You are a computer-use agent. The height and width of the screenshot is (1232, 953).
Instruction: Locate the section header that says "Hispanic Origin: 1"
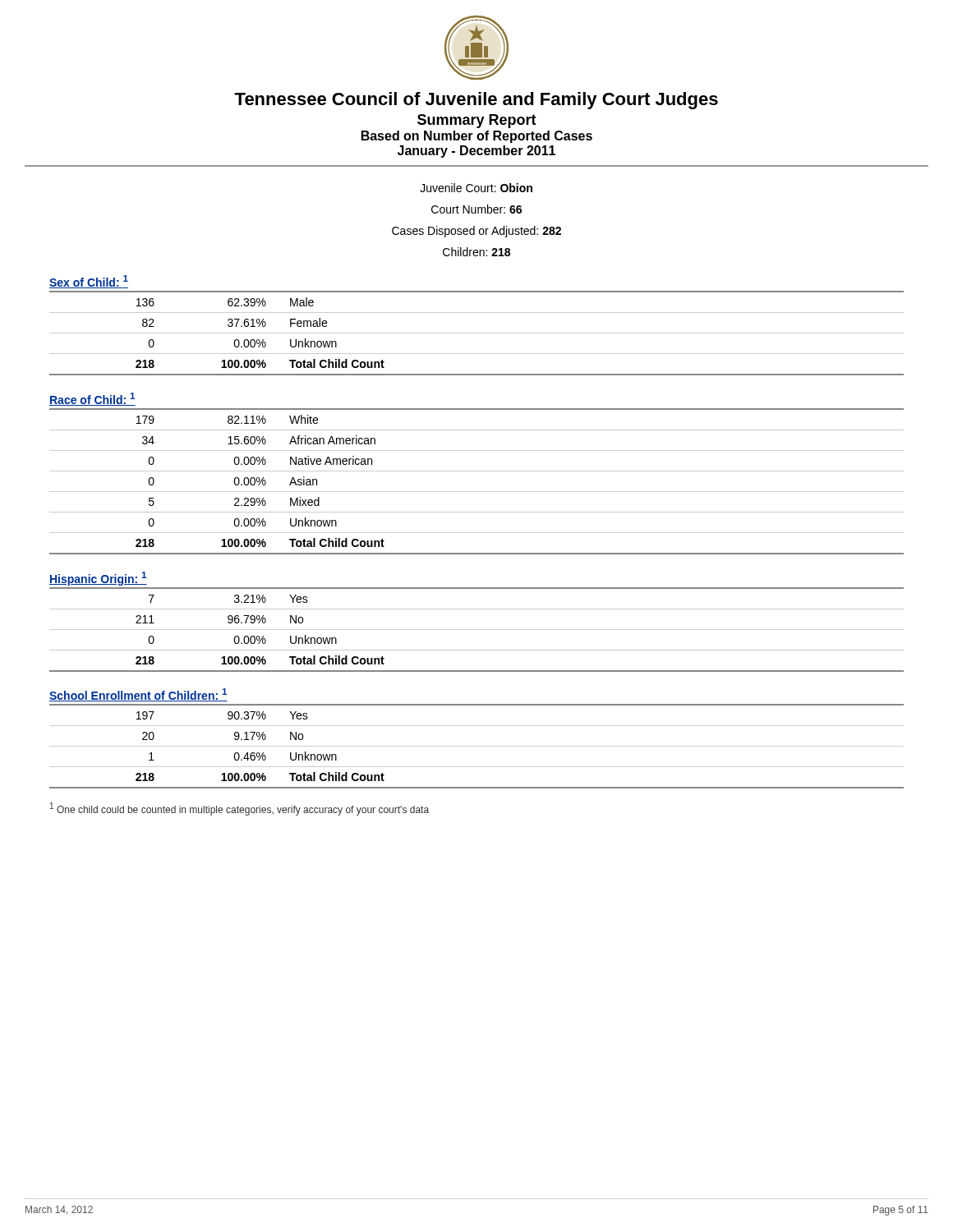(98, 577)
